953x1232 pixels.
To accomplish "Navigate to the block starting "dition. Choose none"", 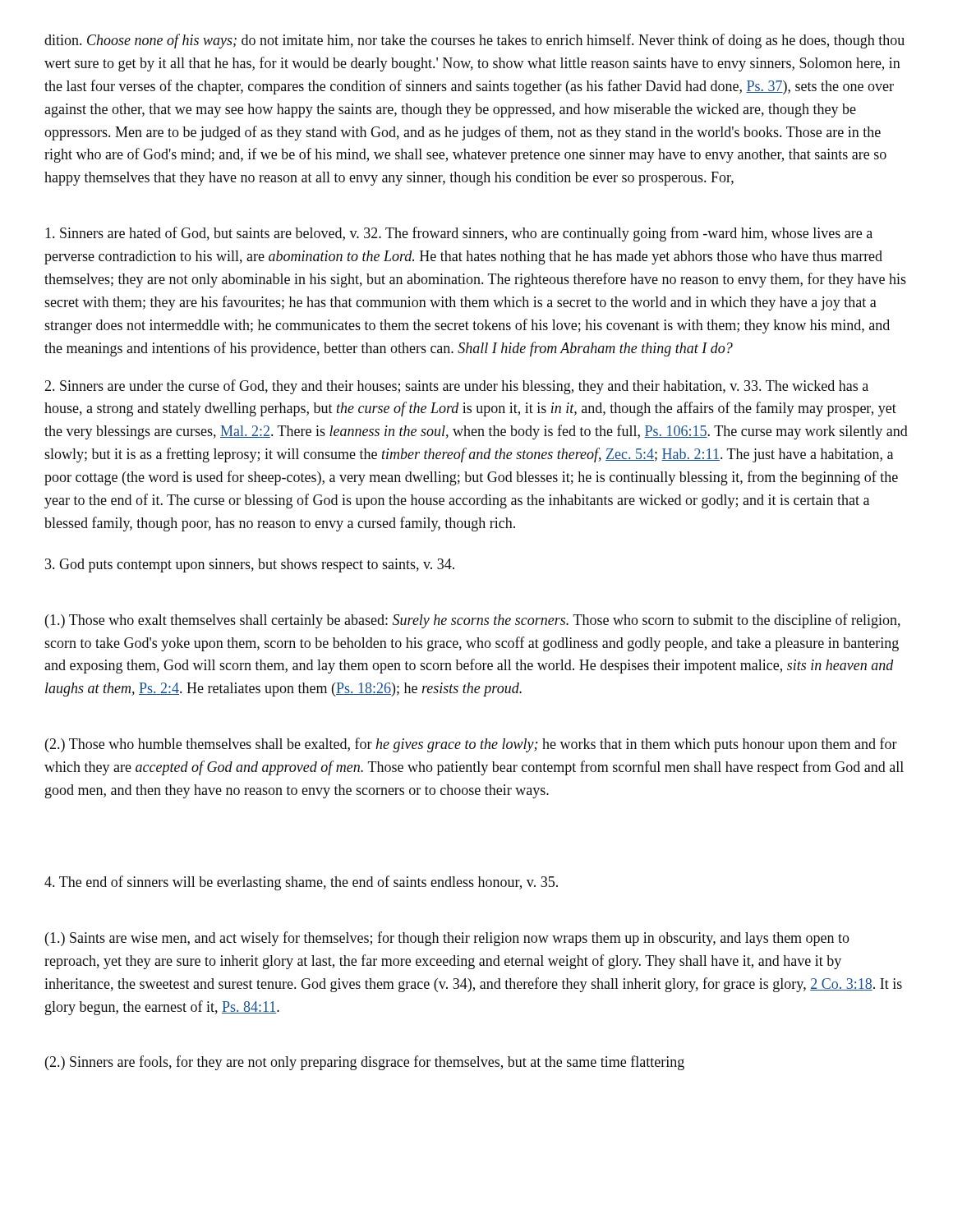I will [x=475, y=109].
